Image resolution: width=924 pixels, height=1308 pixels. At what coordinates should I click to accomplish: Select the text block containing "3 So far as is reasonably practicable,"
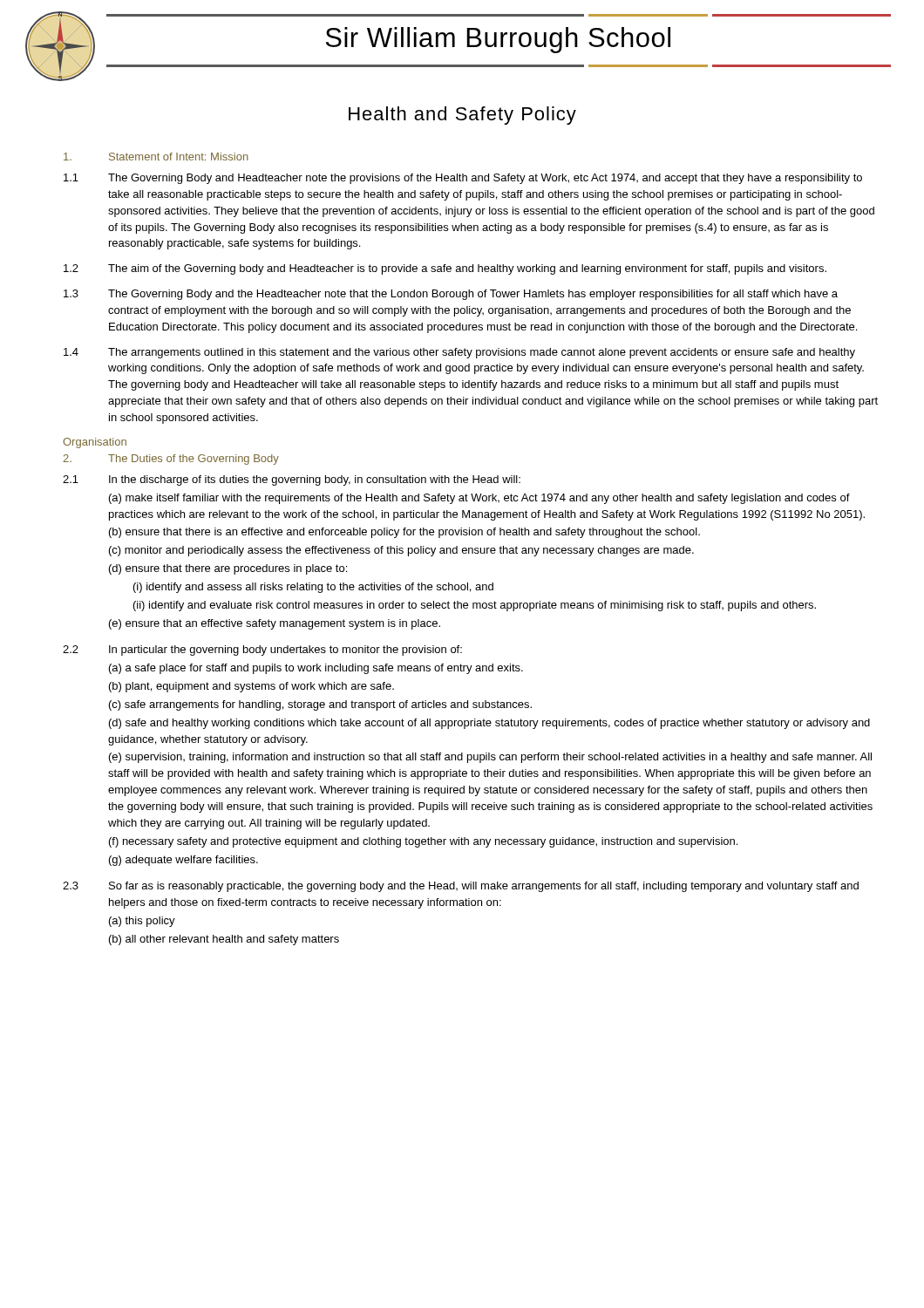coord(471,914)
